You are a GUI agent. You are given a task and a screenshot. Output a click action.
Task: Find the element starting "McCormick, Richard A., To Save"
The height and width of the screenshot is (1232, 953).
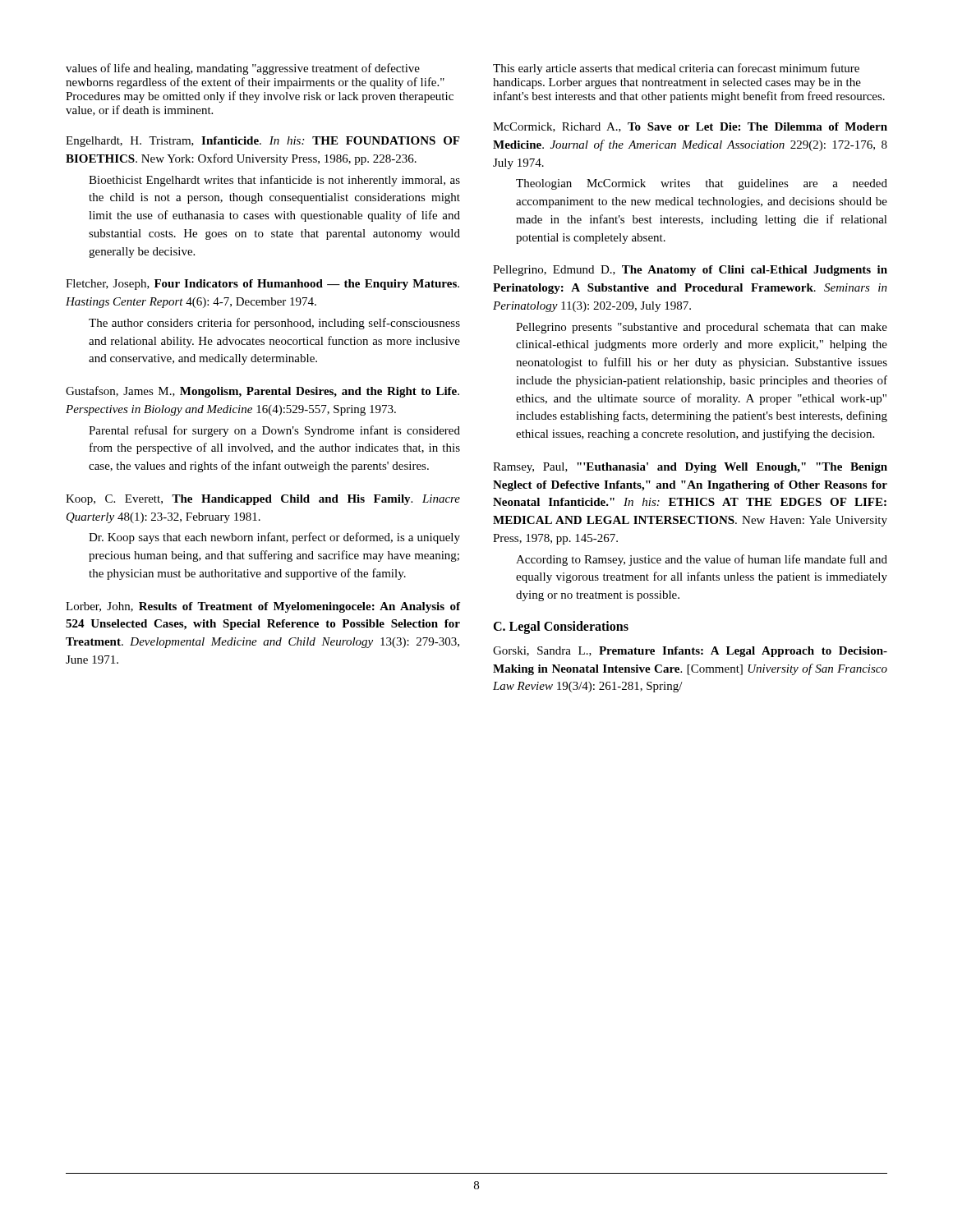click(690, 182)
